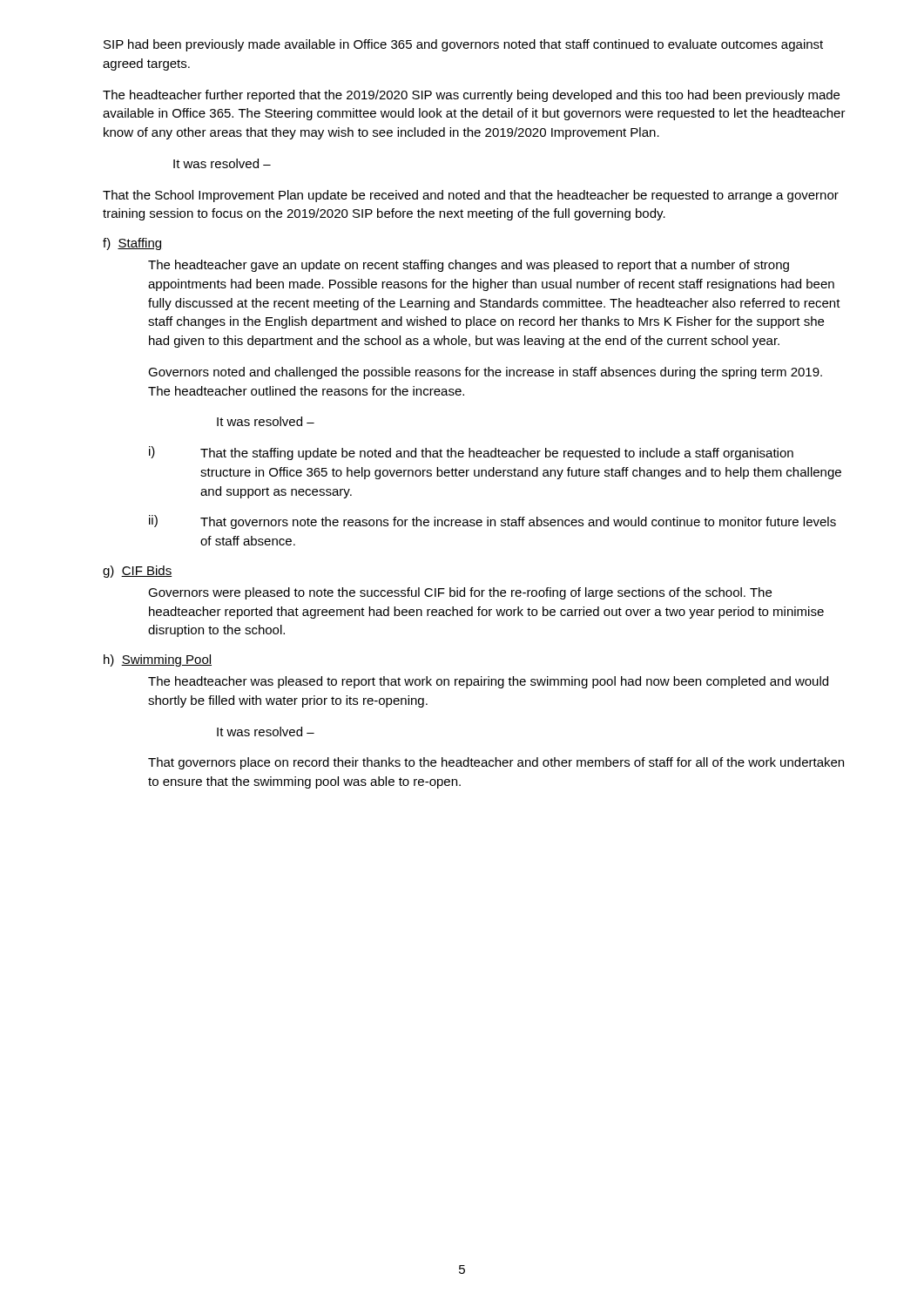Locate the list item containing "ii) That governors note the reasons"
The width and height of the screenshot is (924, 1307).
[497, 532]
